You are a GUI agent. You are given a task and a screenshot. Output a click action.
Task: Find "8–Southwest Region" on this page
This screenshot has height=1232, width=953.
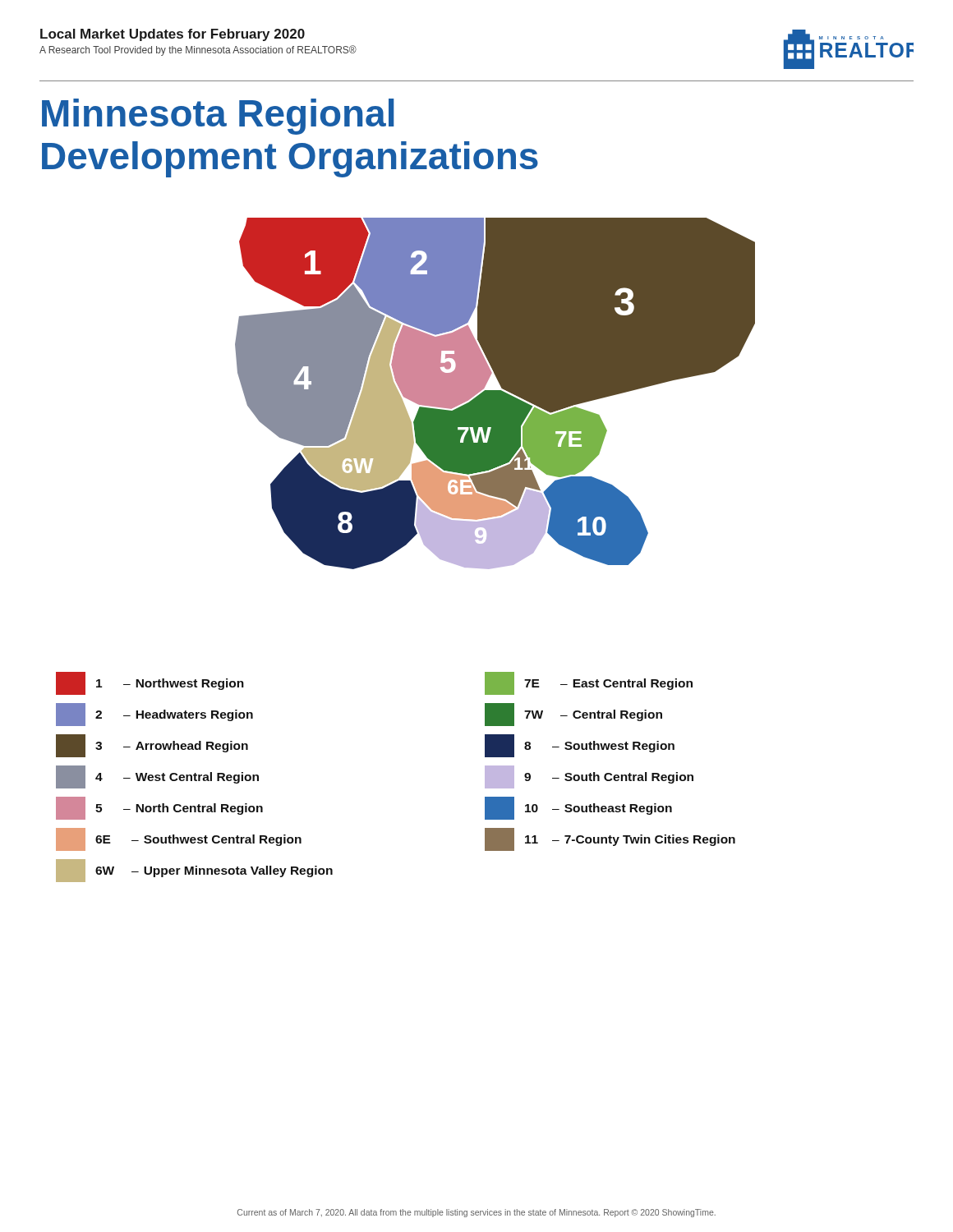coord(580,746)
